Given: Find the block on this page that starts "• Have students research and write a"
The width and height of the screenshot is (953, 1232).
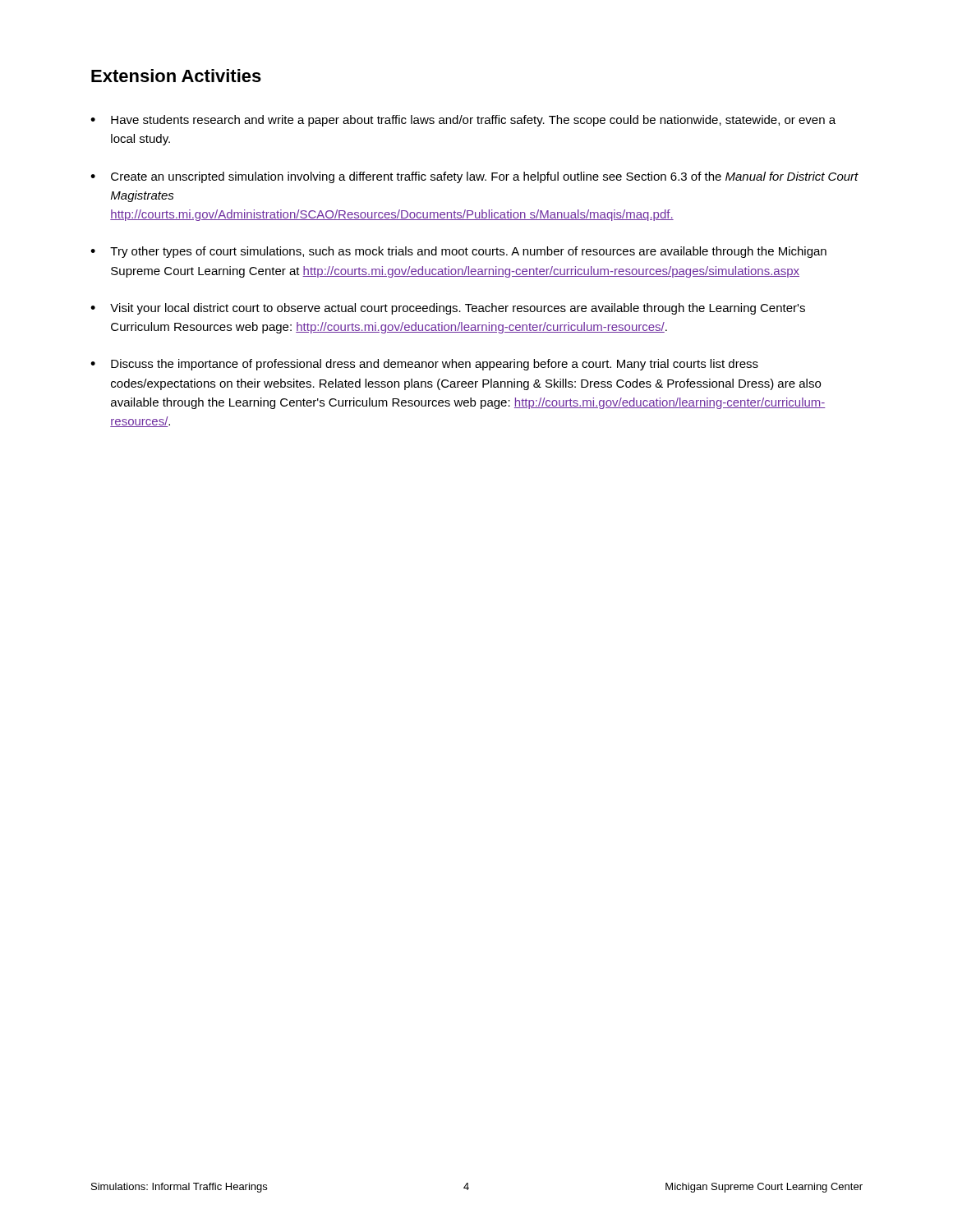Looking at the screenshot, I should point(476,129).
